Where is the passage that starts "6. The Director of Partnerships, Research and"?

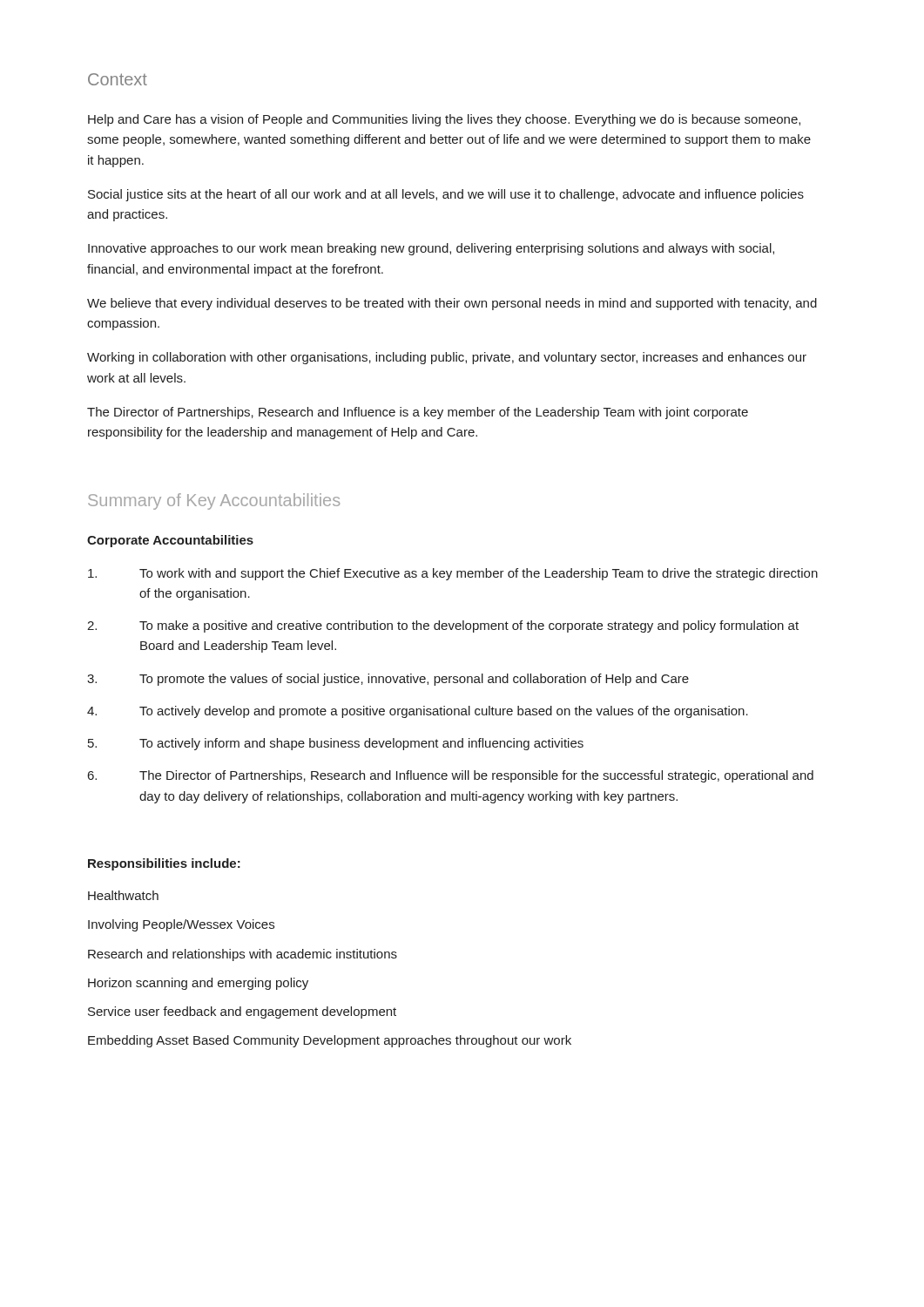point(453,786)
